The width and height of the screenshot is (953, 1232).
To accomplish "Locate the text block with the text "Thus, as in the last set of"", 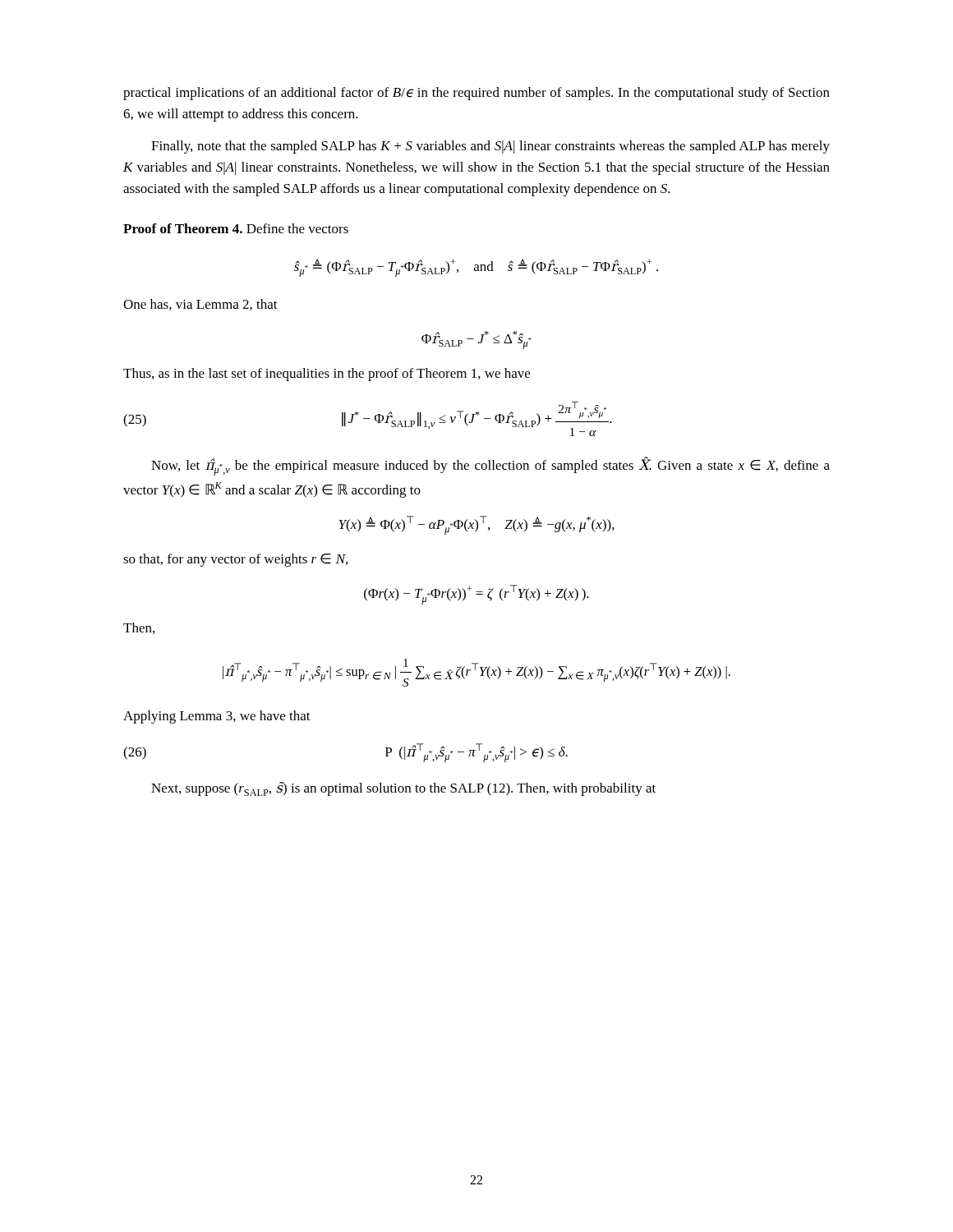I will click(x=327, y=374).
